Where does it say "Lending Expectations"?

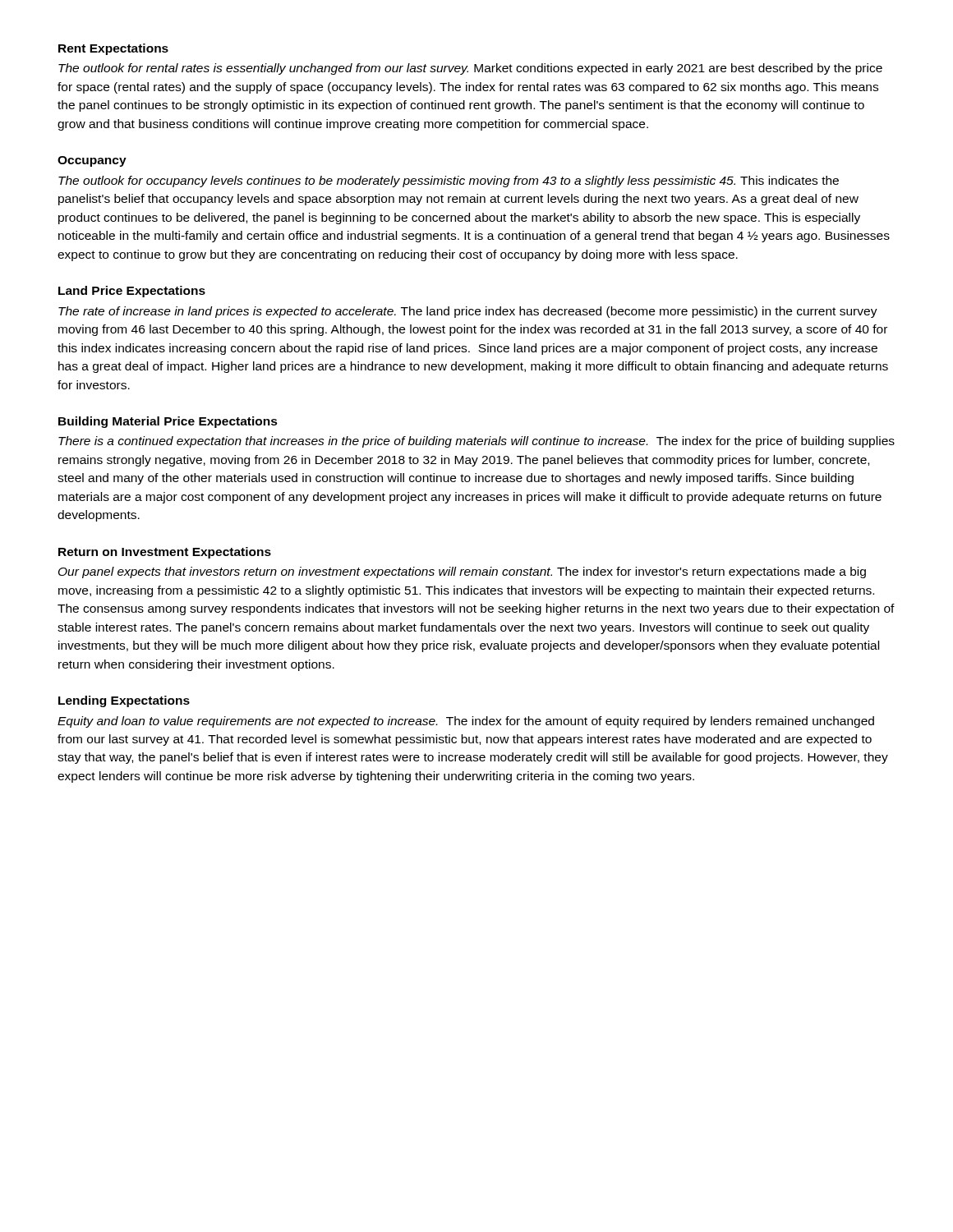124,700
